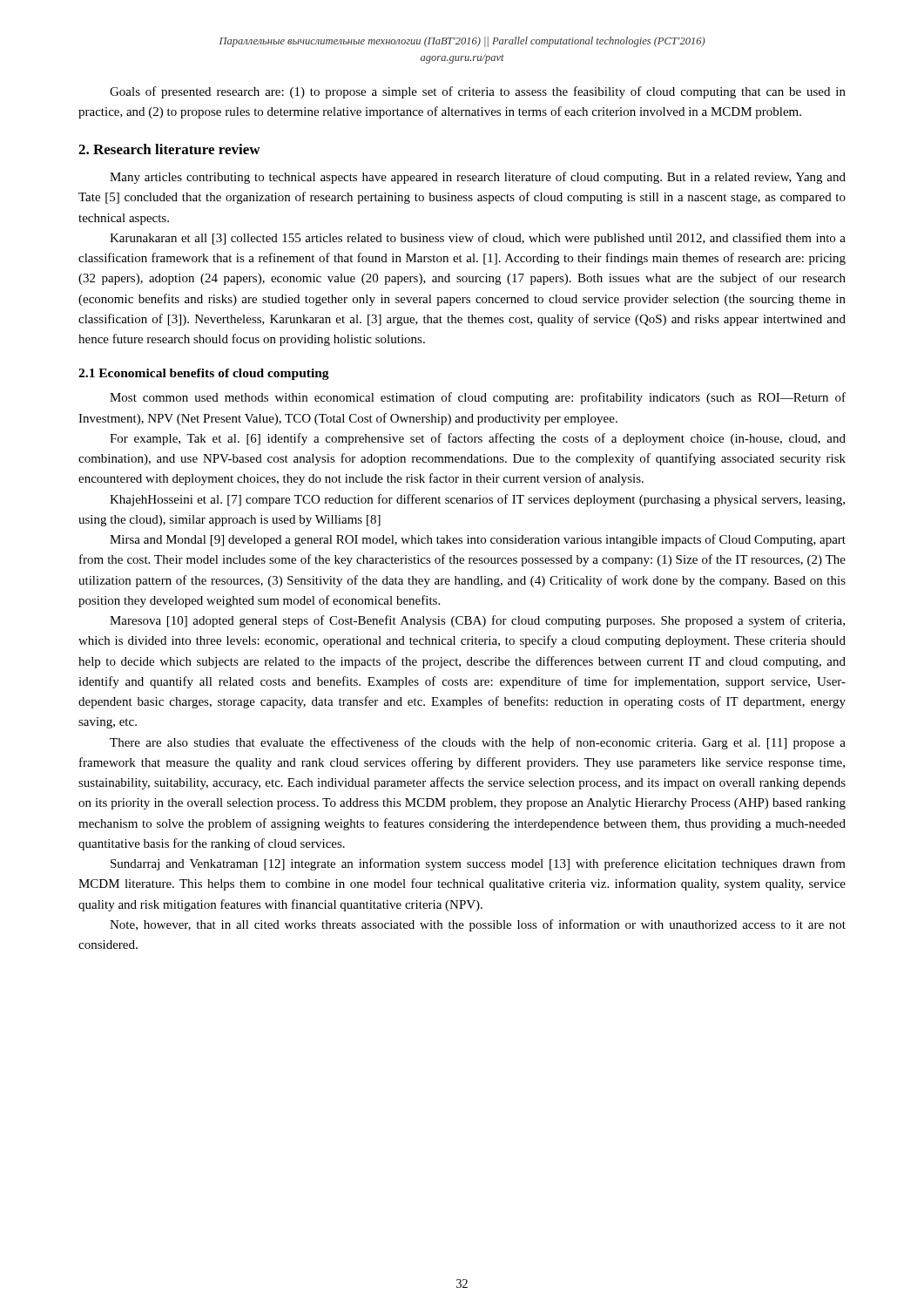Find the text block that reads "Karunakaran et all [3] collected 155"

click(x=462, y=289)
